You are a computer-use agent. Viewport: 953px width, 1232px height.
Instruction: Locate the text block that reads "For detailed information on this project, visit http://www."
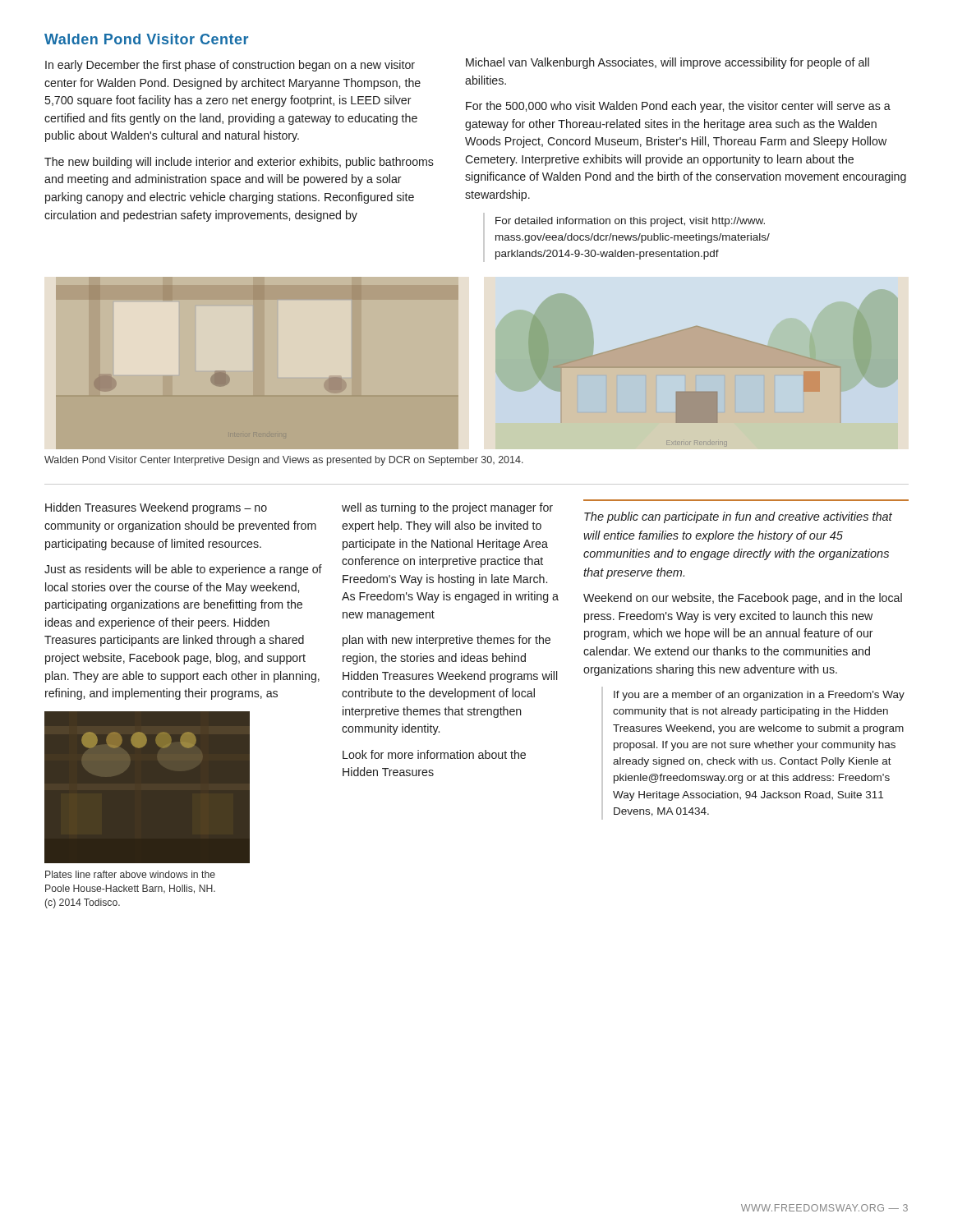(x=632, y=237)
